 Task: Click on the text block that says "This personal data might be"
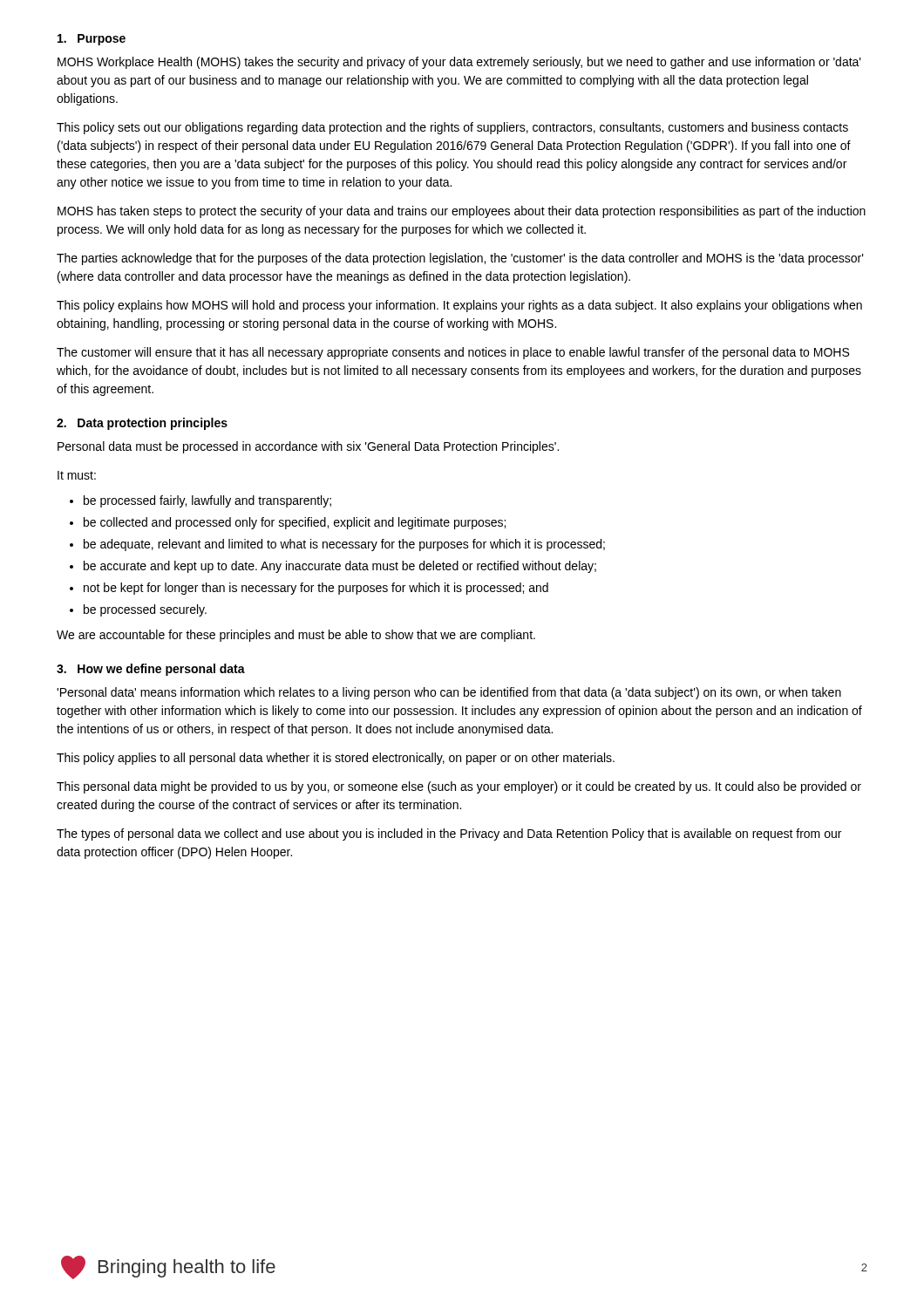coord(462,796)
